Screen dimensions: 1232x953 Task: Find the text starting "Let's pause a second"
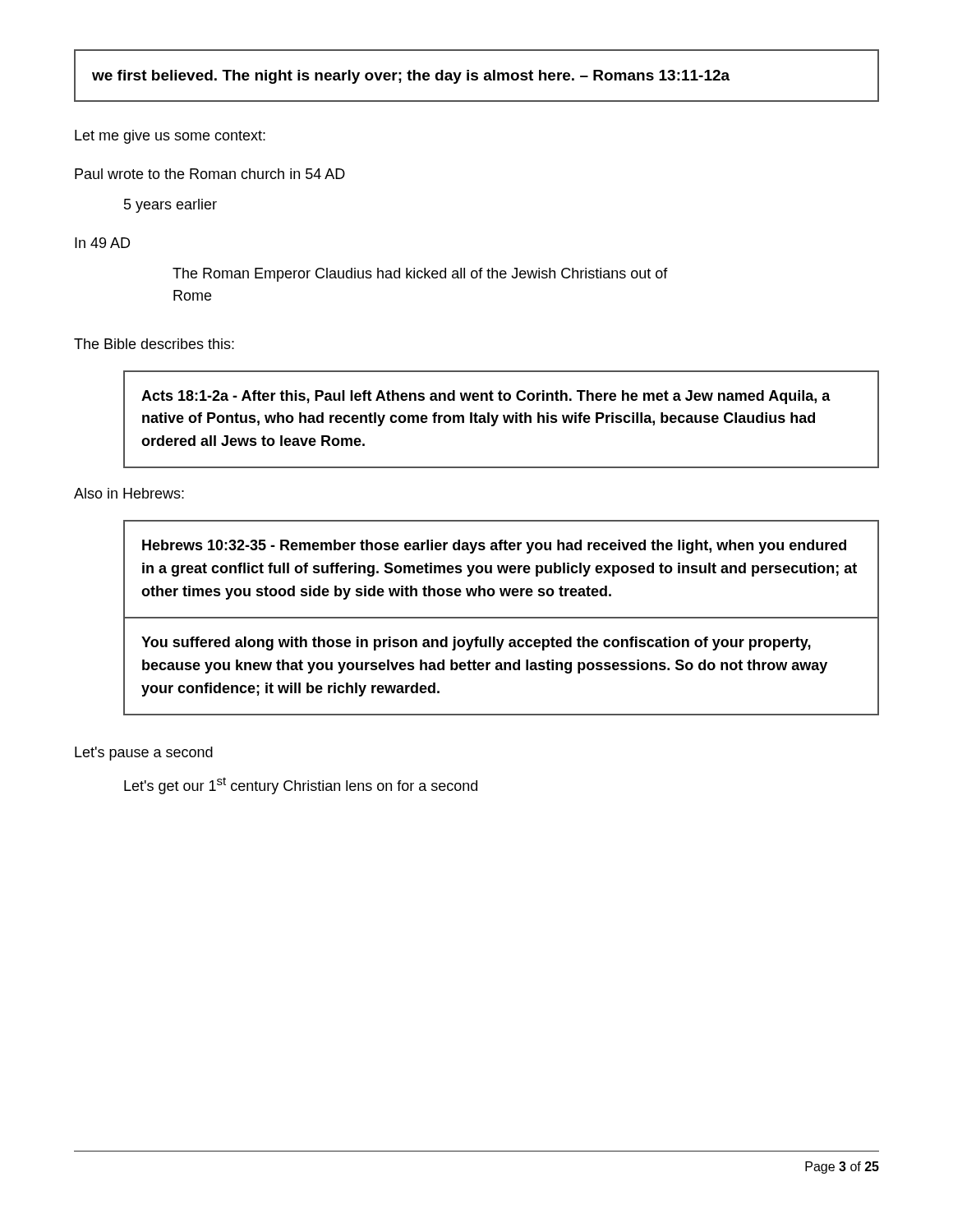(x=144, y=752)
